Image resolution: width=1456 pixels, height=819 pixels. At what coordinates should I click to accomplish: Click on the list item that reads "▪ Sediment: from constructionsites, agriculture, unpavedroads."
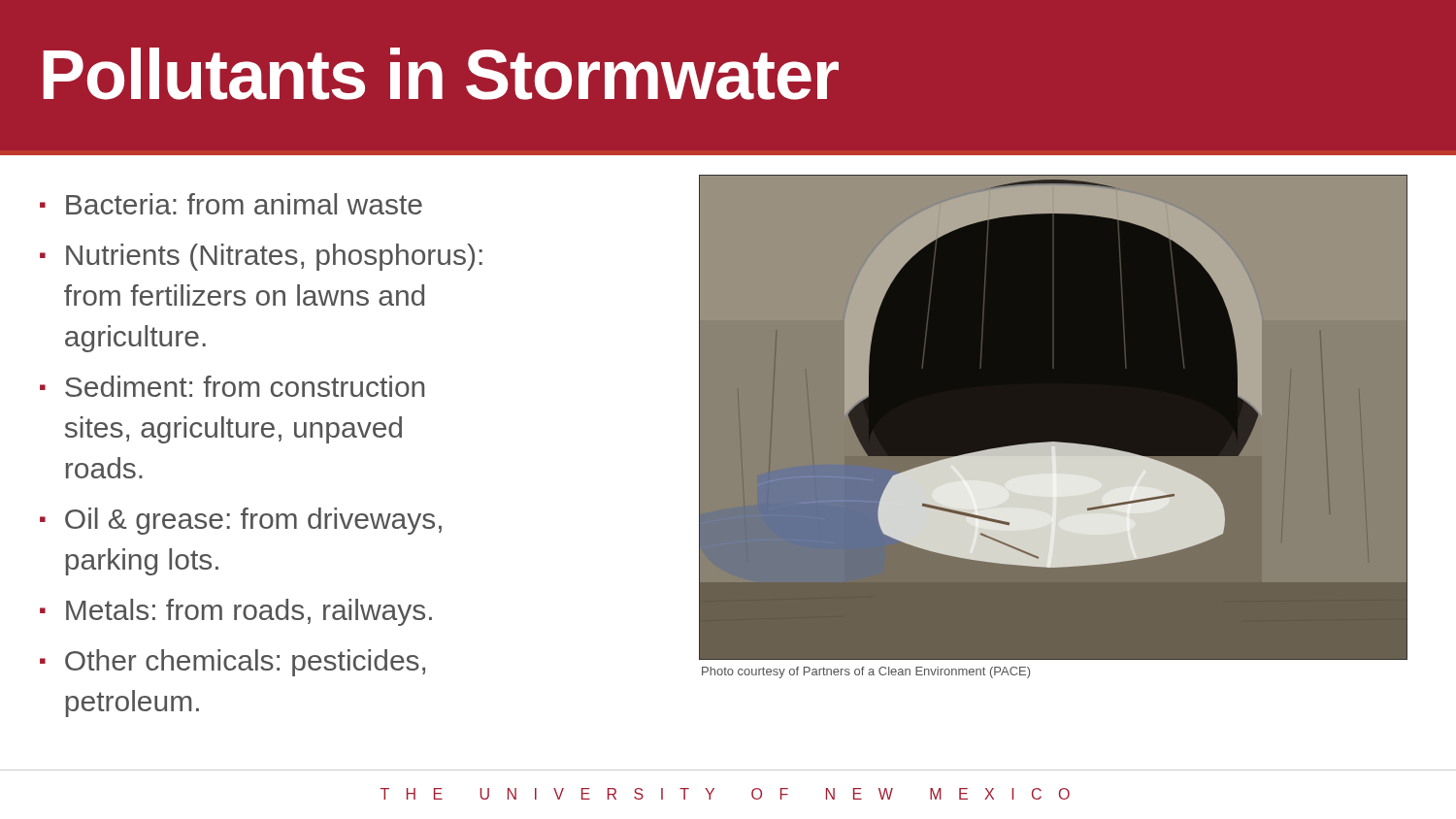233,428
